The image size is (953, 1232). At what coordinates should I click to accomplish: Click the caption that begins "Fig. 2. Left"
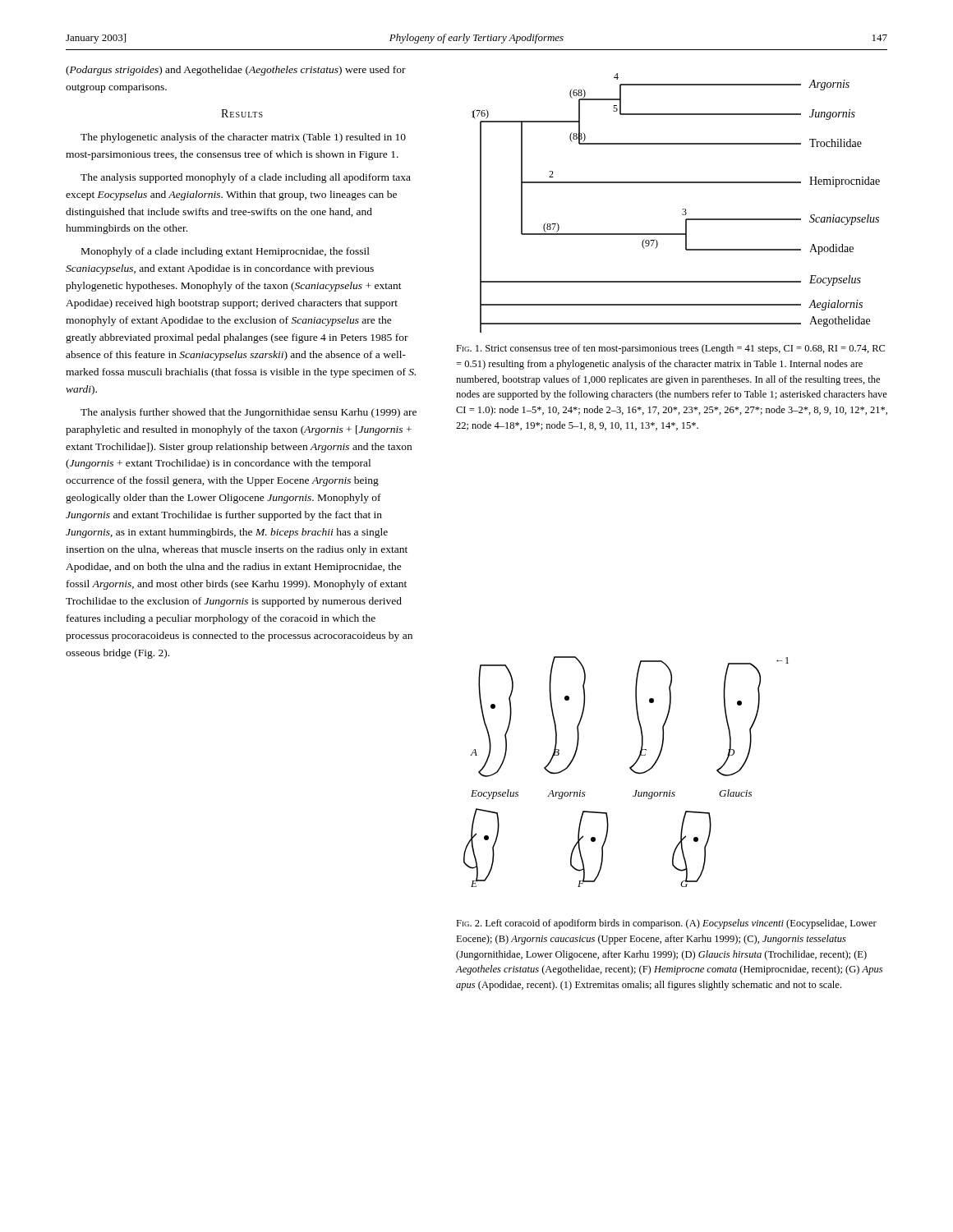point(669,954)
